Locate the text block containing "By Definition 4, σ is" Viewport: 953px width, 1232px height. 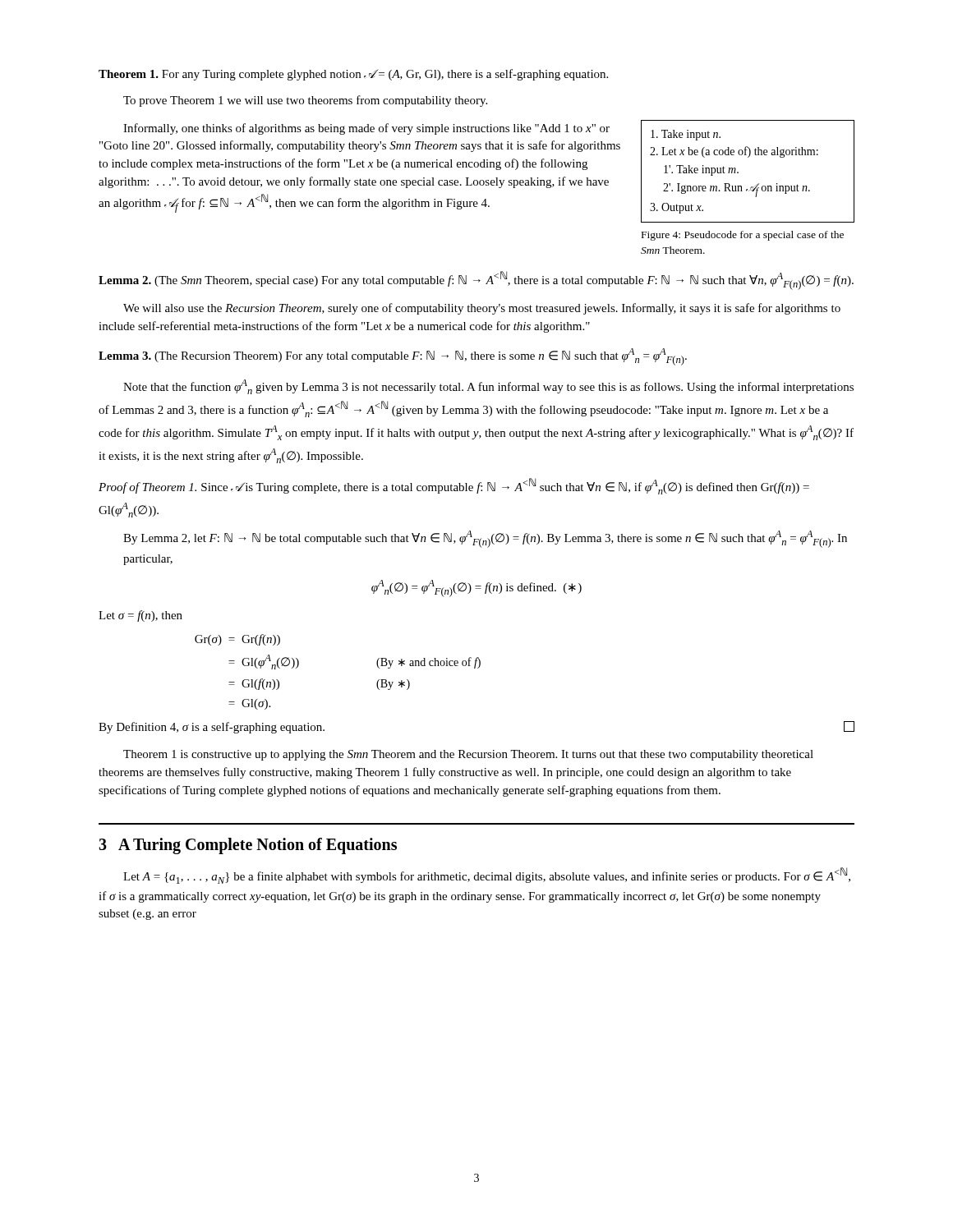[216, 727]
